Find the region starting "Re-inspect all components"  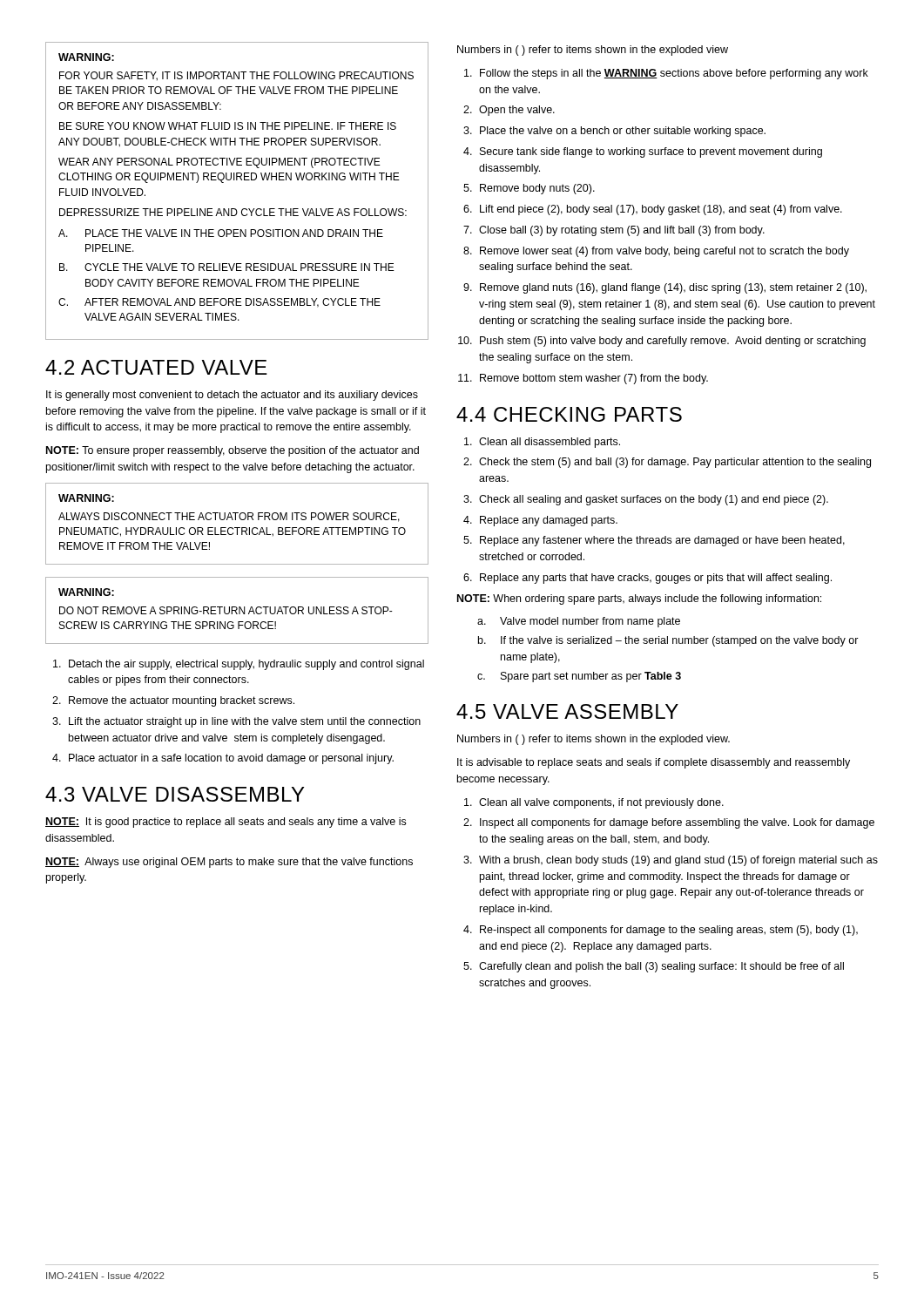tap(669, 938)
